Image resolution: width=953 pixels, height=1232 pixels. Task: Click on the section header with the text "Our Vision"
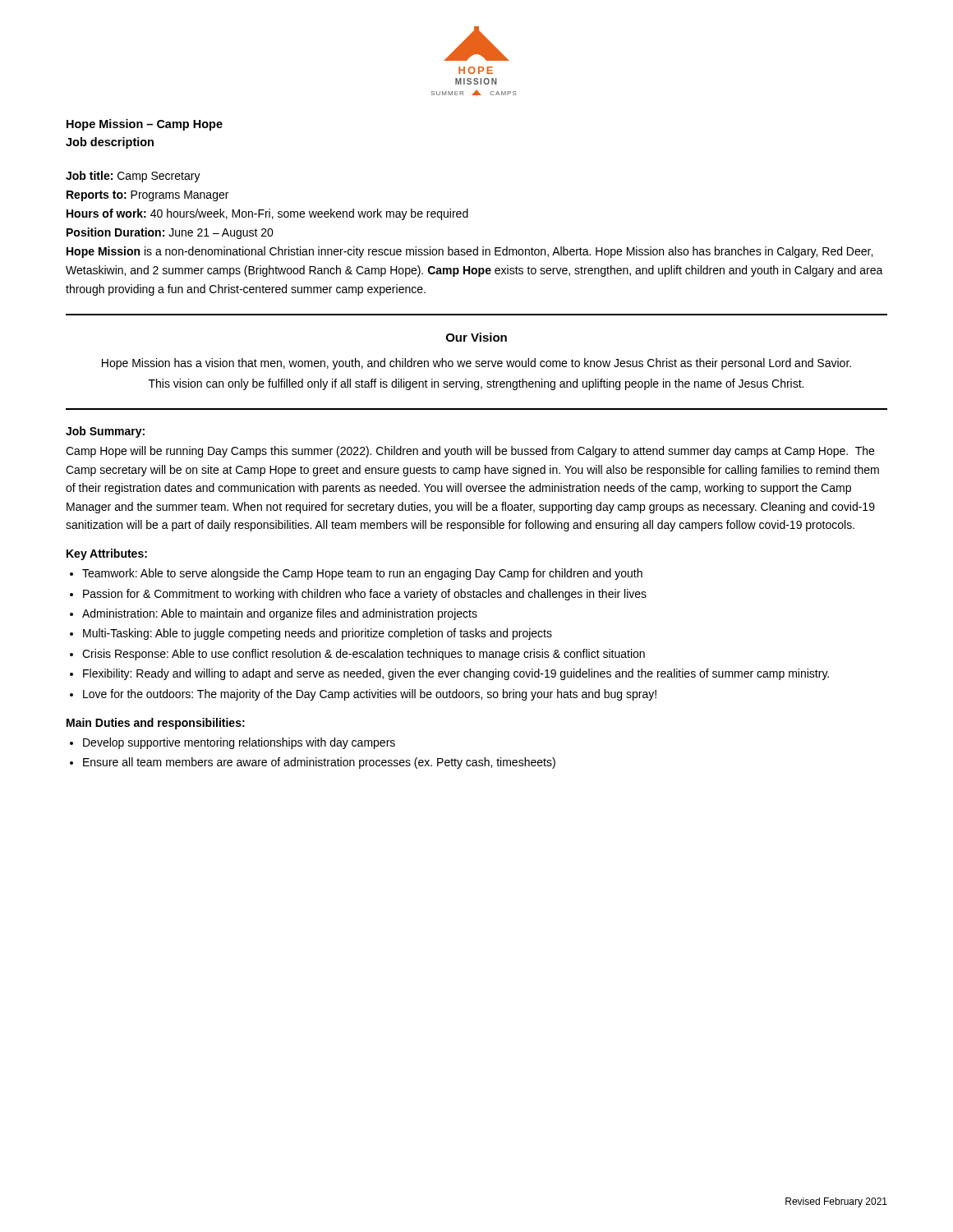476,337
